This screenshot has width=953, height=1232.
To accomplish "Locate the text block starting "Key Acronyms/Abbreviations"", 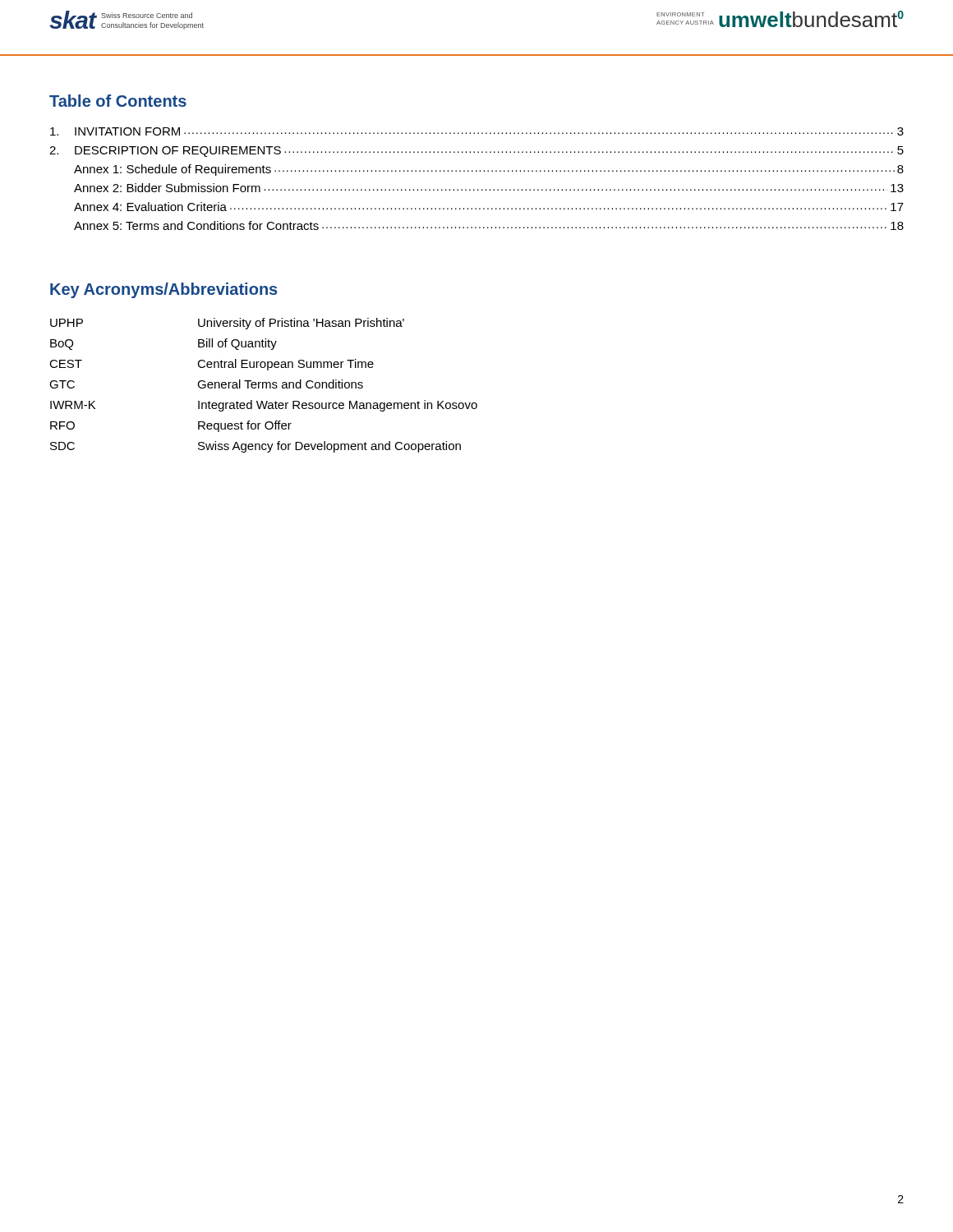I will [x=164, y=289].
